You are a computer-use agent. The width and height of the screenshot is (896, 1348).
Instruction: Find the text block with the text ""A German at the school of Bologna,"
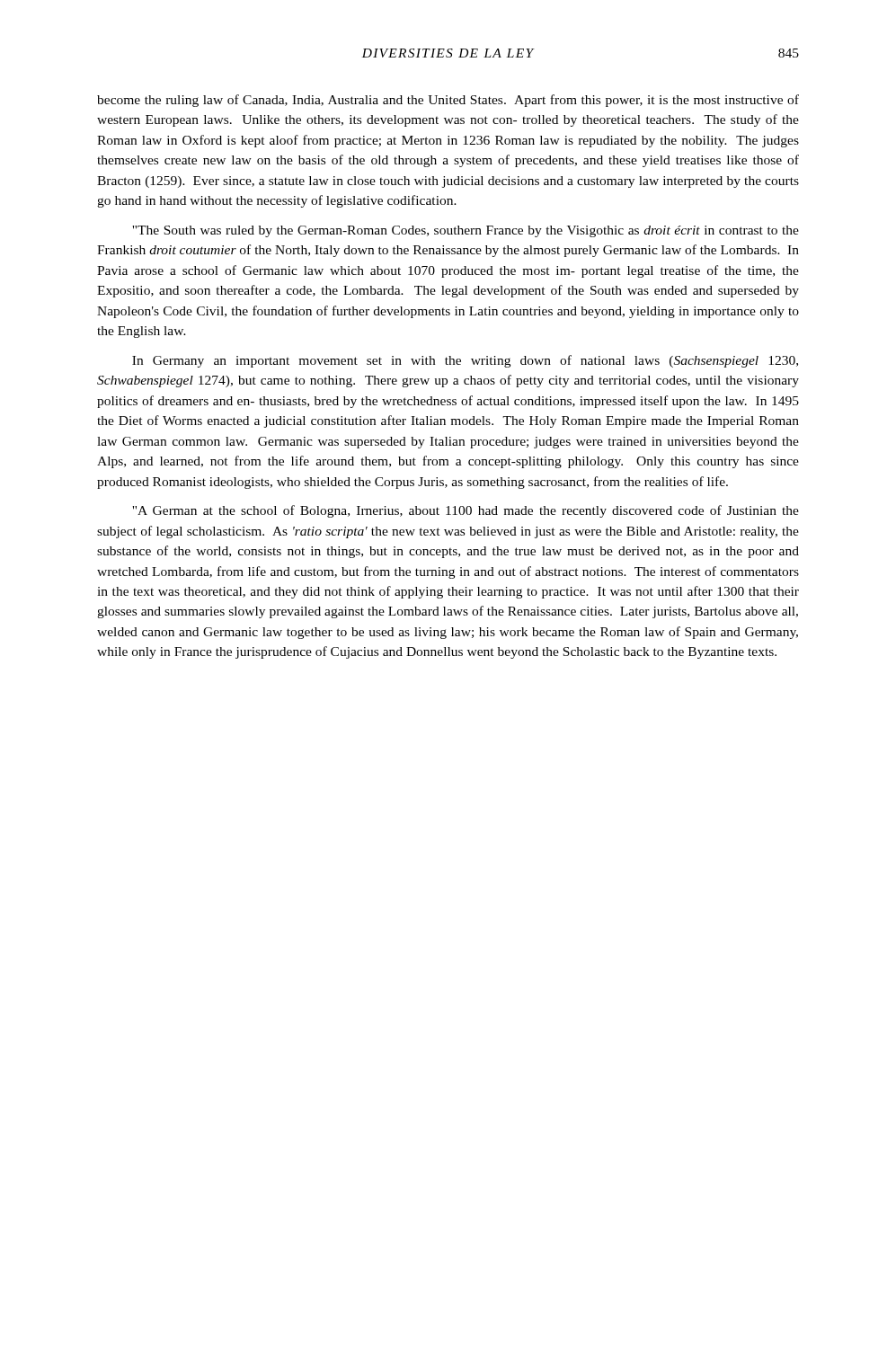tap(448, 581)
